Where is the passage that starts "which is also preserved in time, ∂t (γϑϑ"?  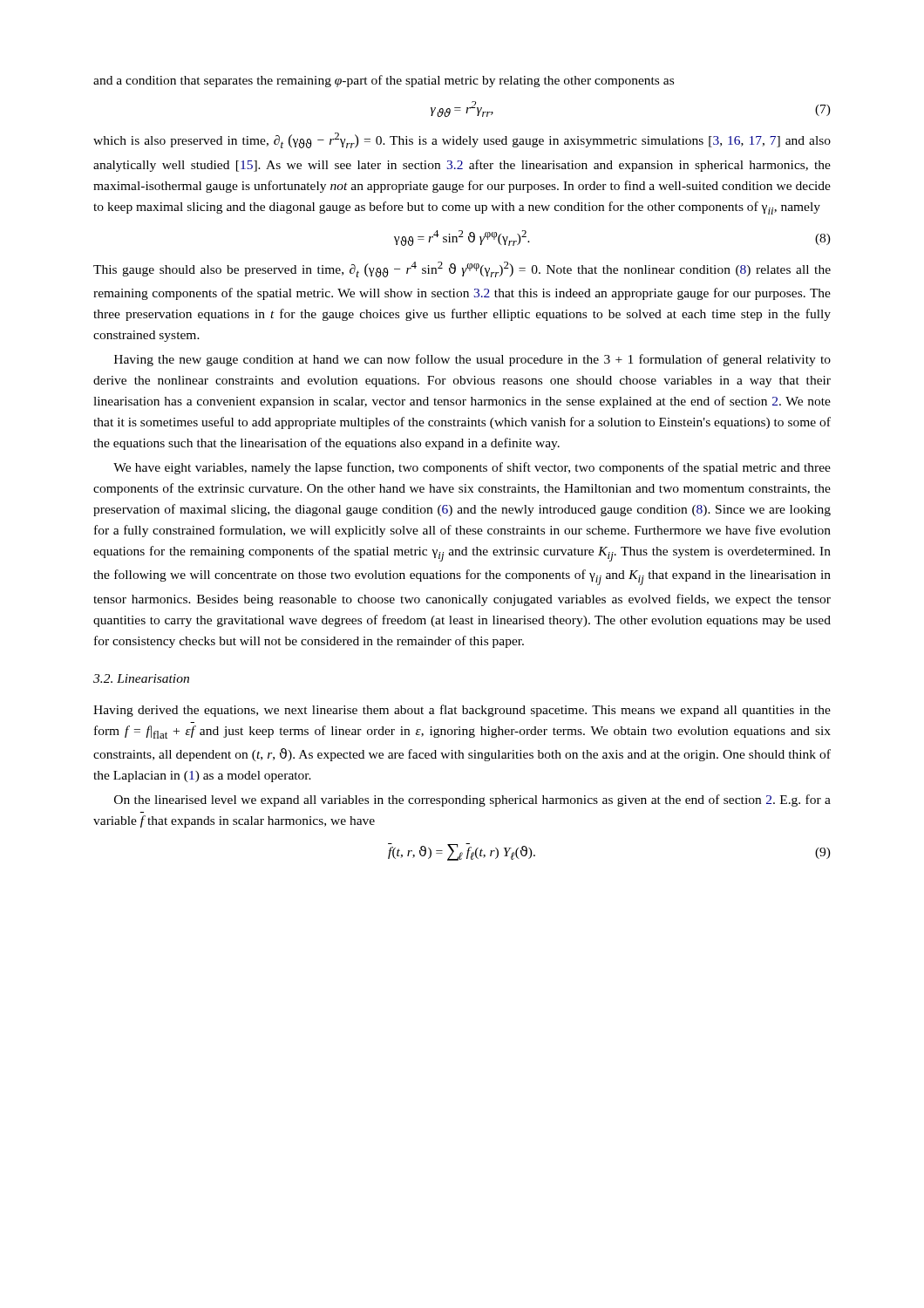[x=462, y=174]
